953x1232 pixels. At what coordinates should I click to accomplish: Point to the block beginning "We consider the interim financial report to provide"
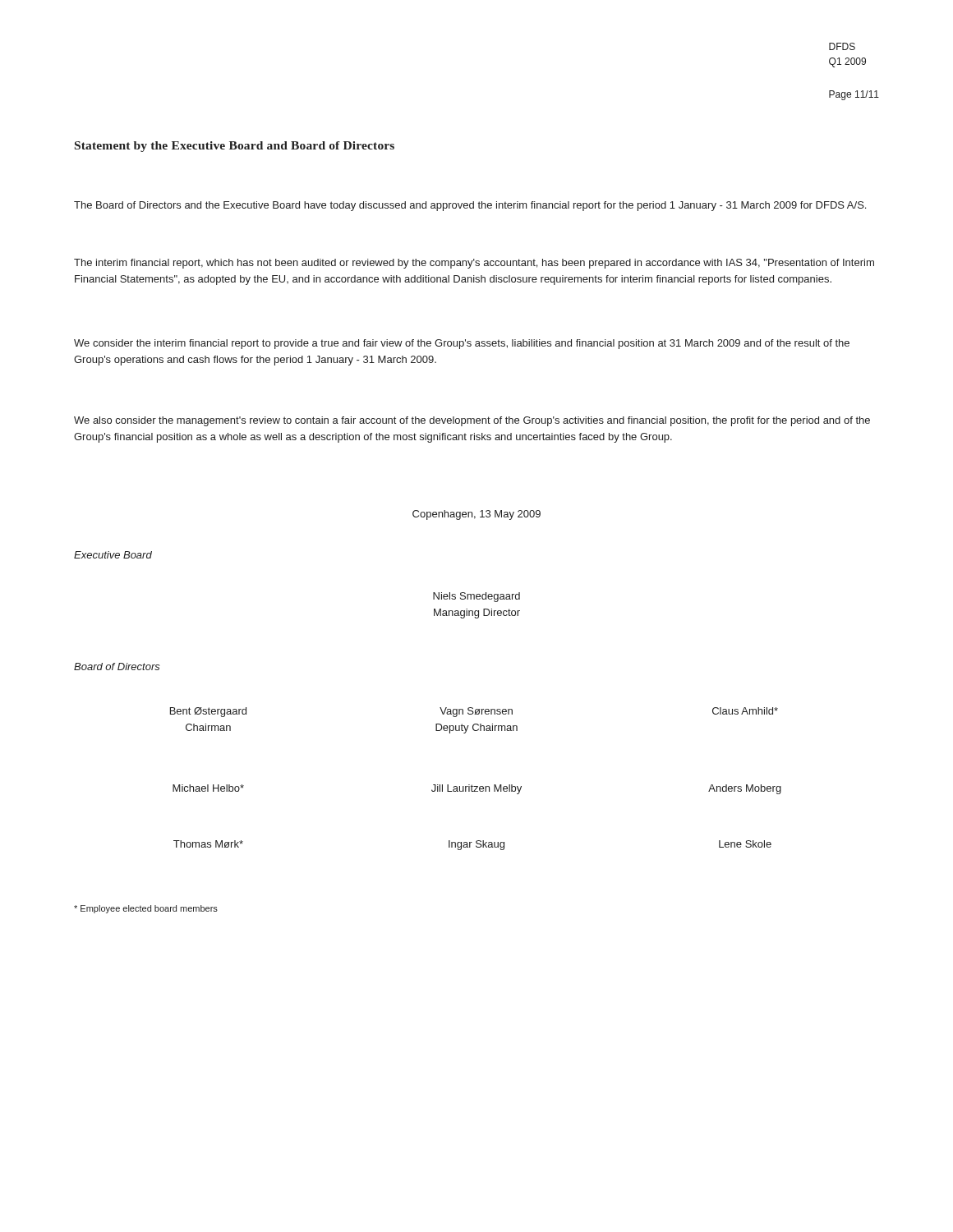[462, 351]
